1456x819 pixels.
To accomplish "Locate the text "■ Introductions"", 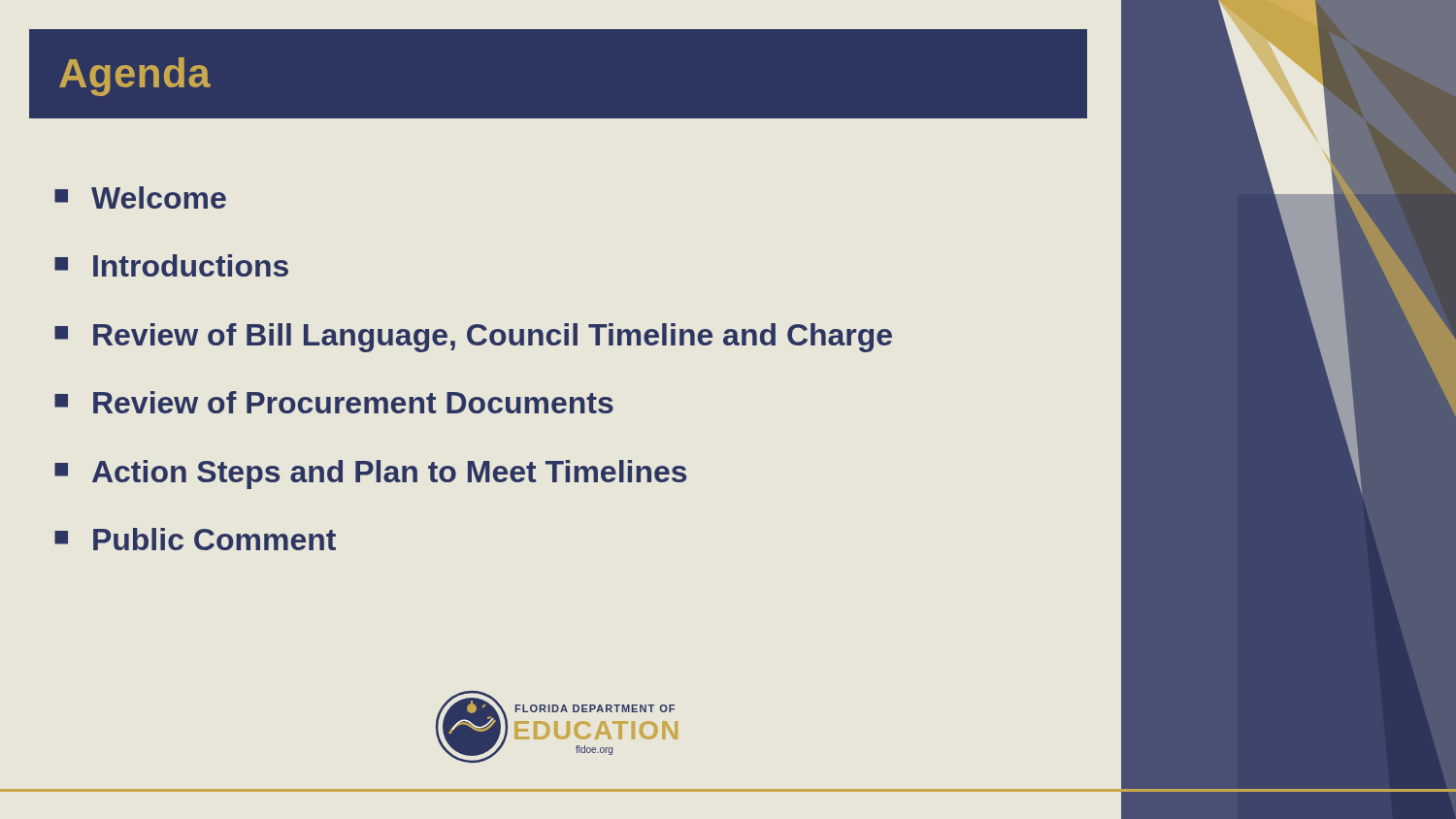I will point(172,266).
